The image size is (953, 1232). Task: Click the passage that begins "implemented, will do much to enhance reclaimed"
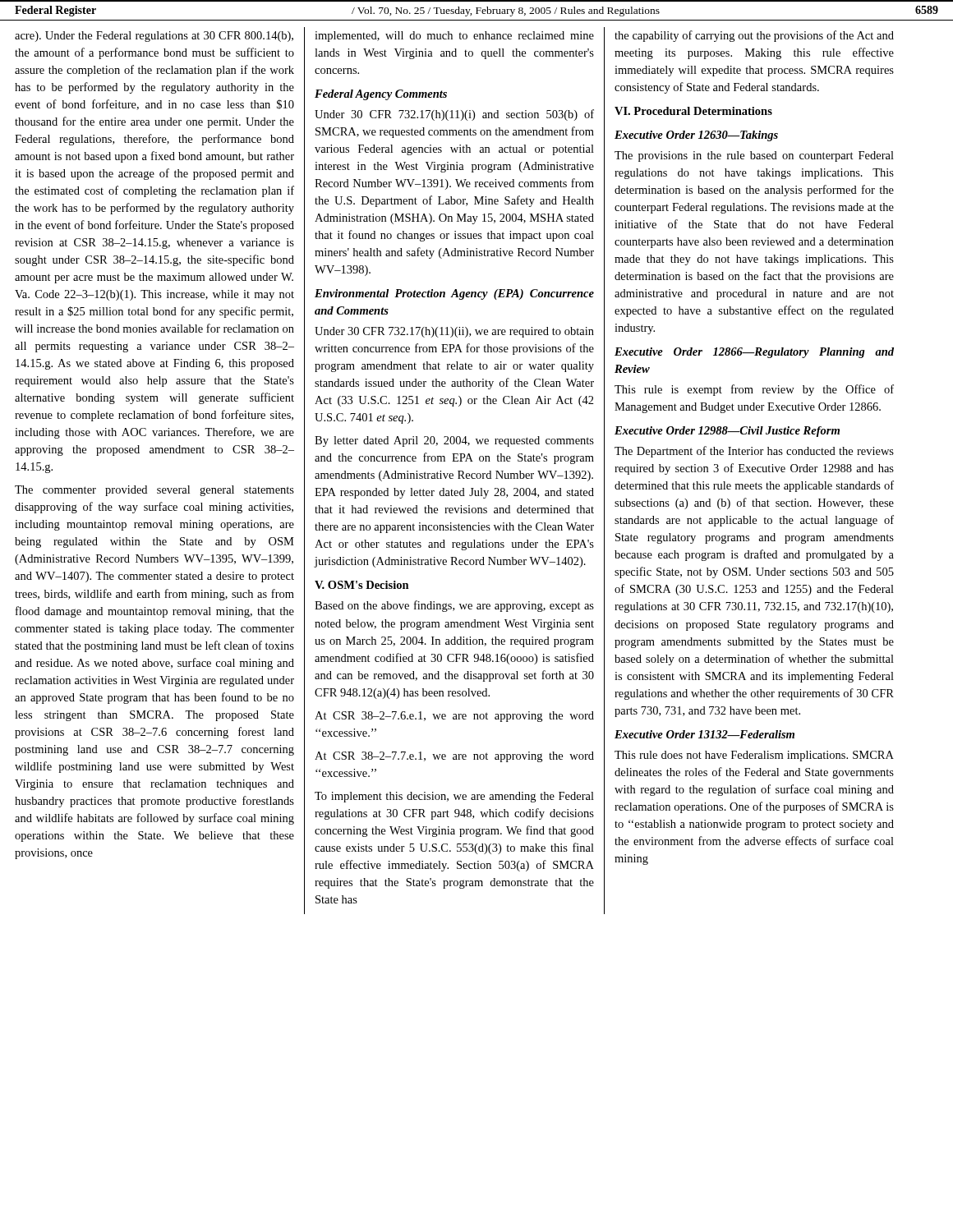(x=454, y=53)
